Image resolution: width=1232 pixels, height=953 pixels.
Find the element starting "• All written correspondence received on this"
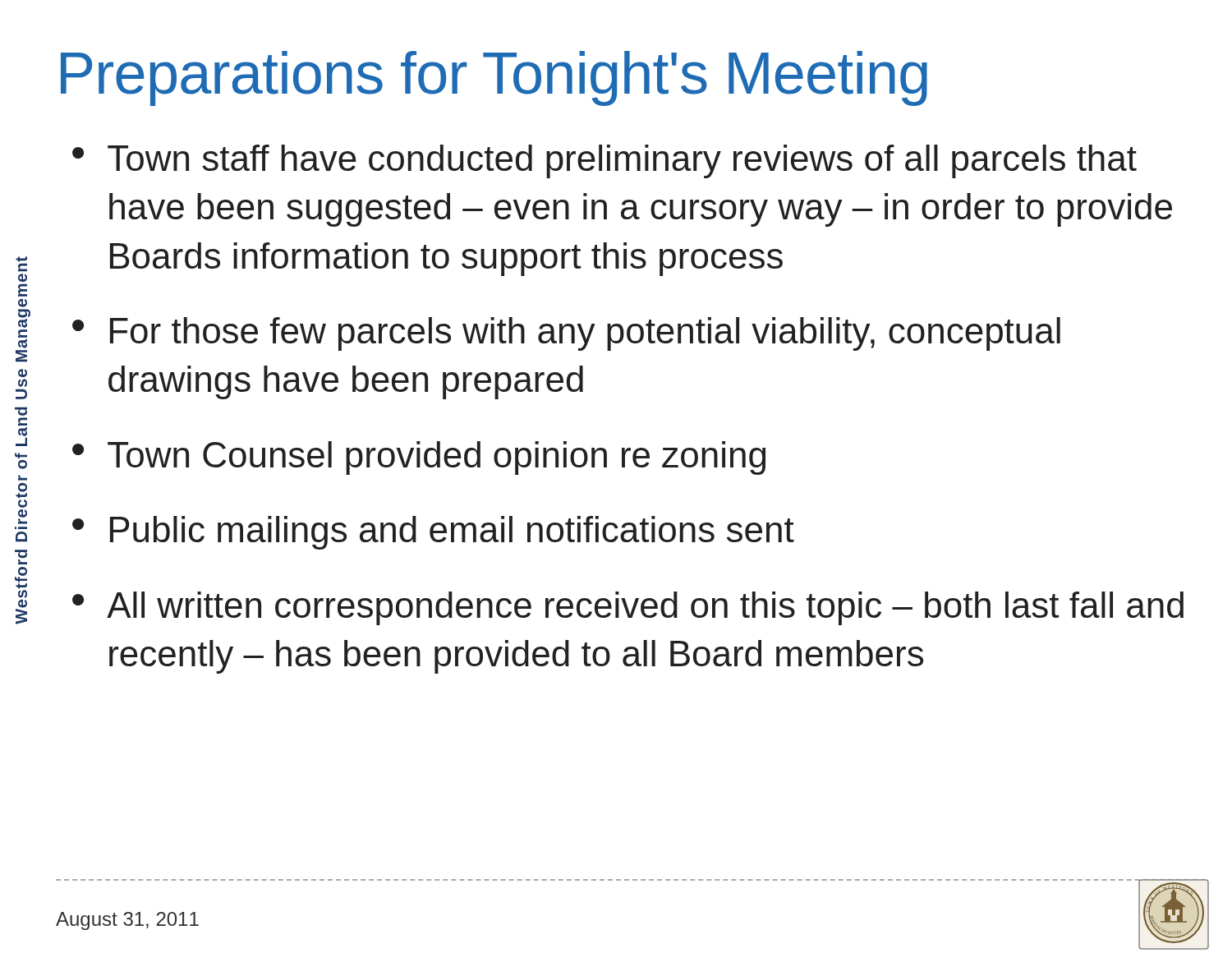(638, 629)
